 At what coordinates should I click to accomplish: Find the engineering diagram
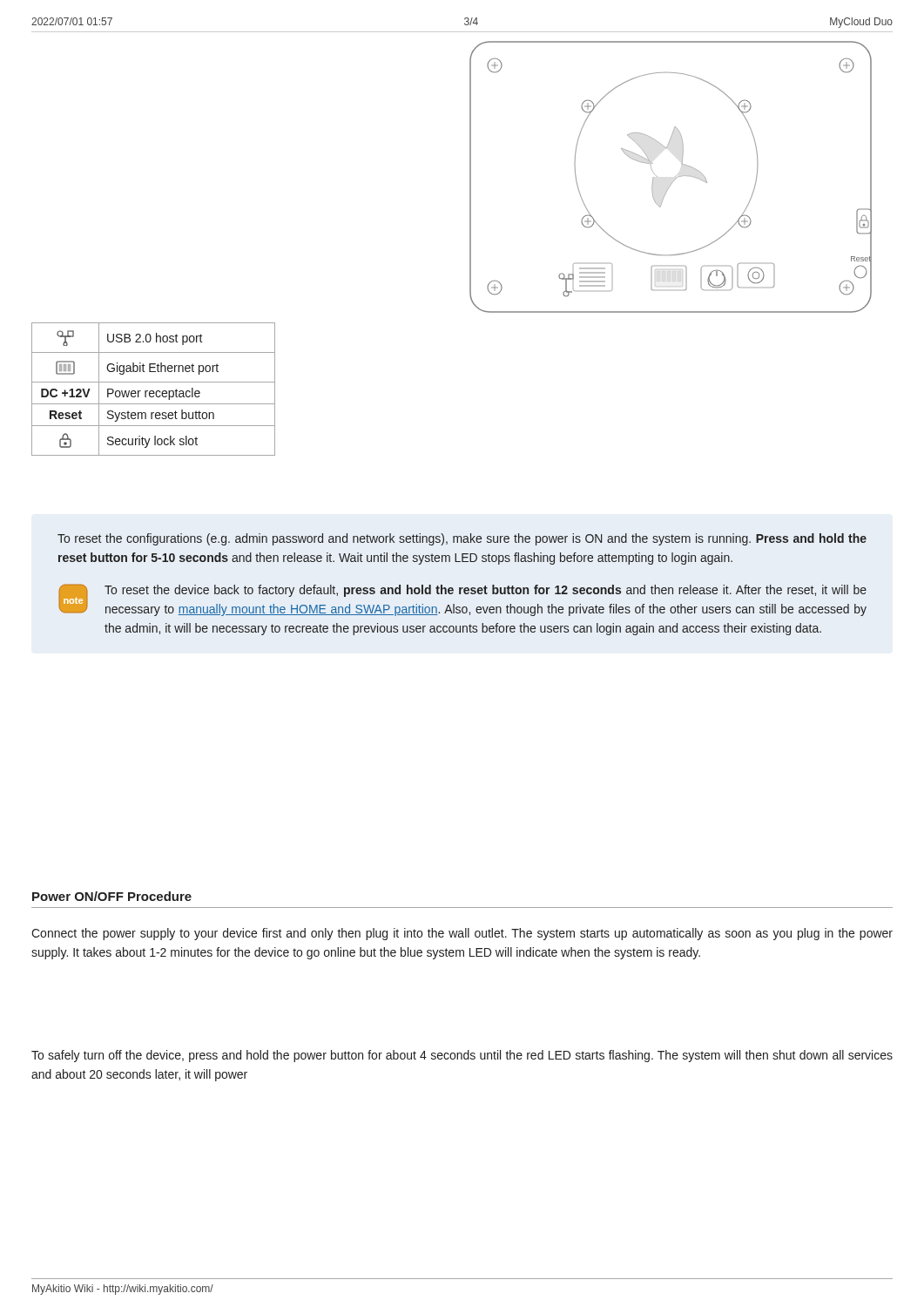(675, 179)
